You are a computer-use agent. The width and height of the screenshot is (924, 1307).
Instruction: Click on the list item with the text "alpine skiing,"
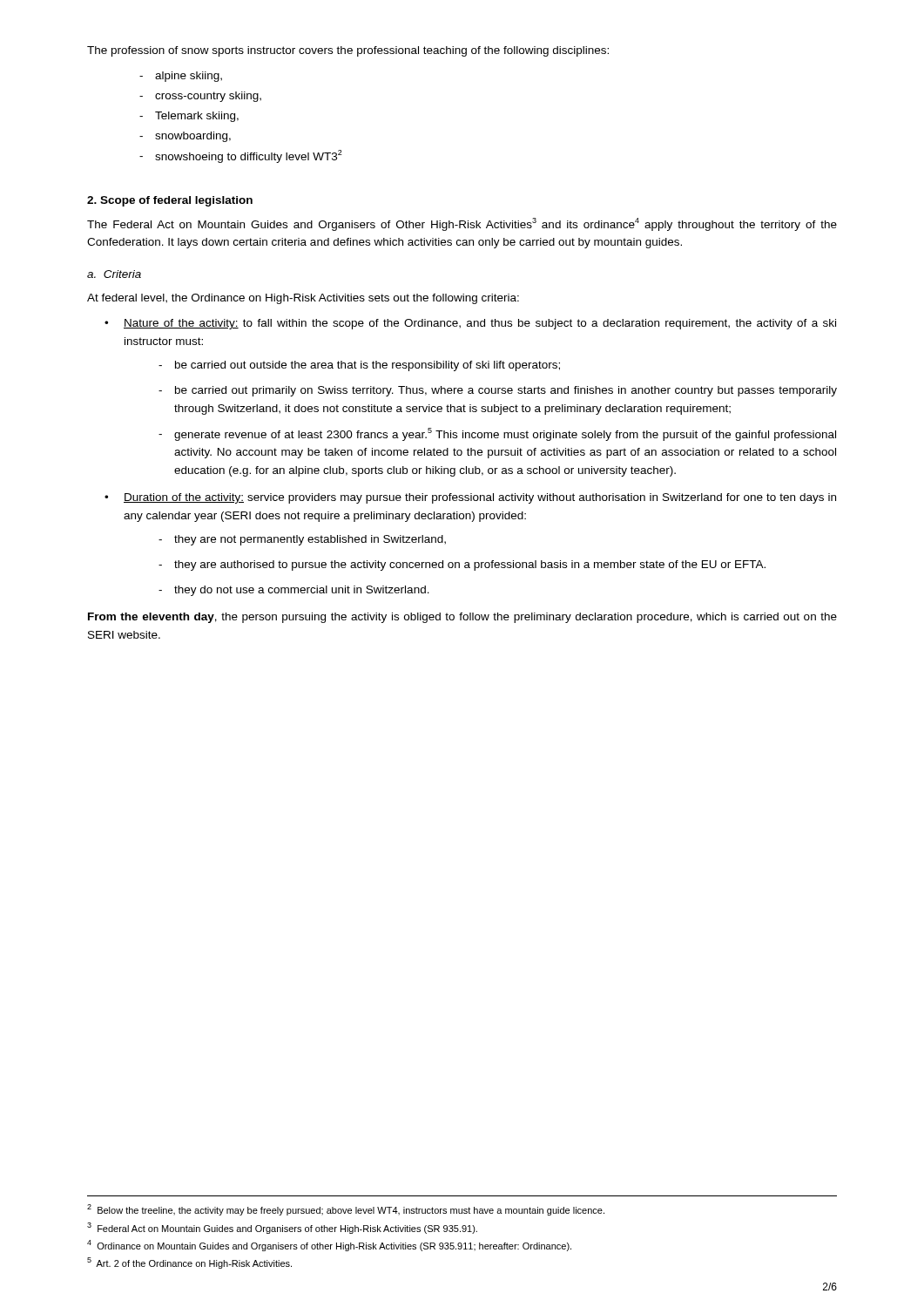[189, 75]
